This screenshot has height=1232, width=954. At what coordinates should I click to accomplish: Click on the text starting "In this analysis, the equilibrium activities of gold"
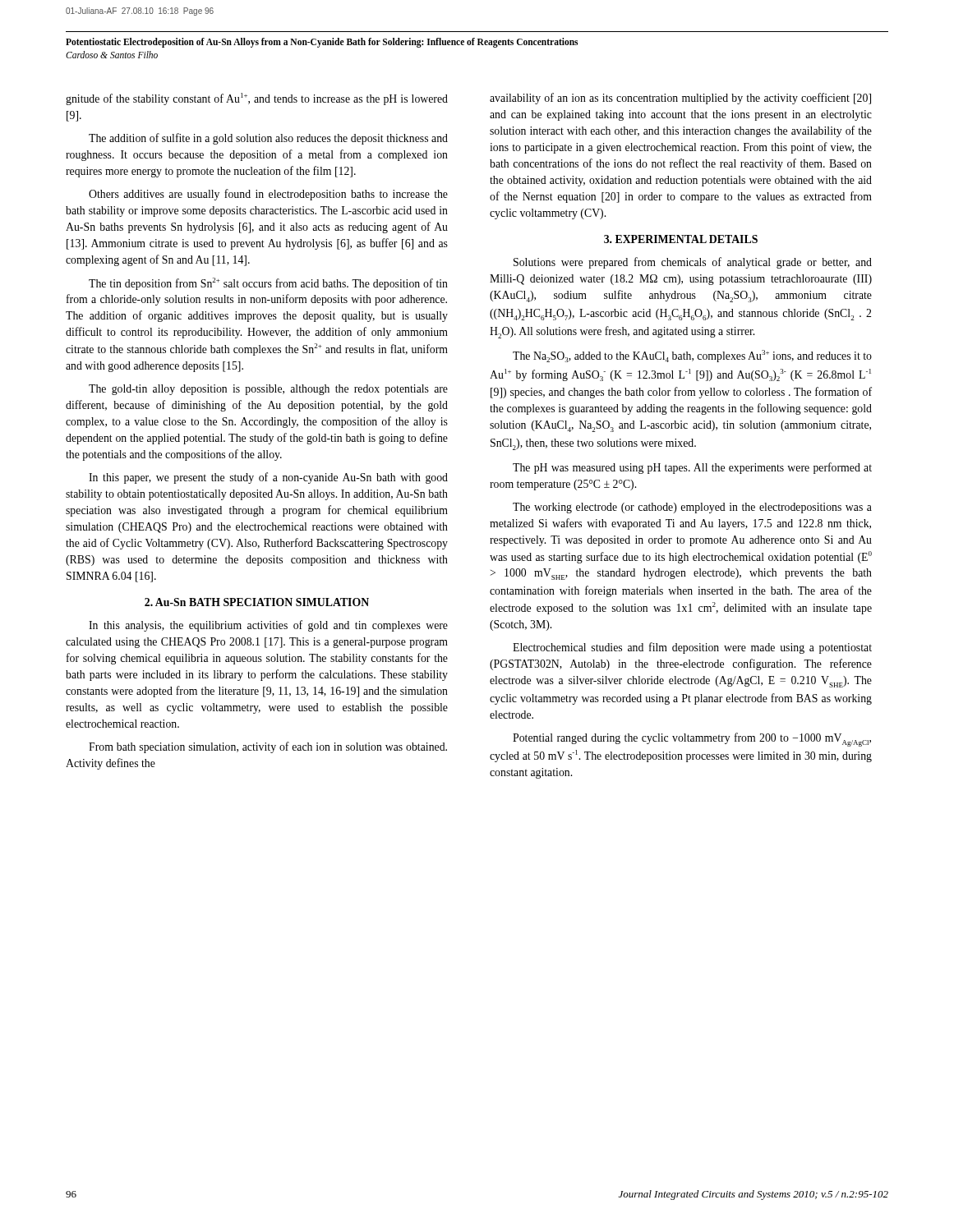tap(257, 675)
